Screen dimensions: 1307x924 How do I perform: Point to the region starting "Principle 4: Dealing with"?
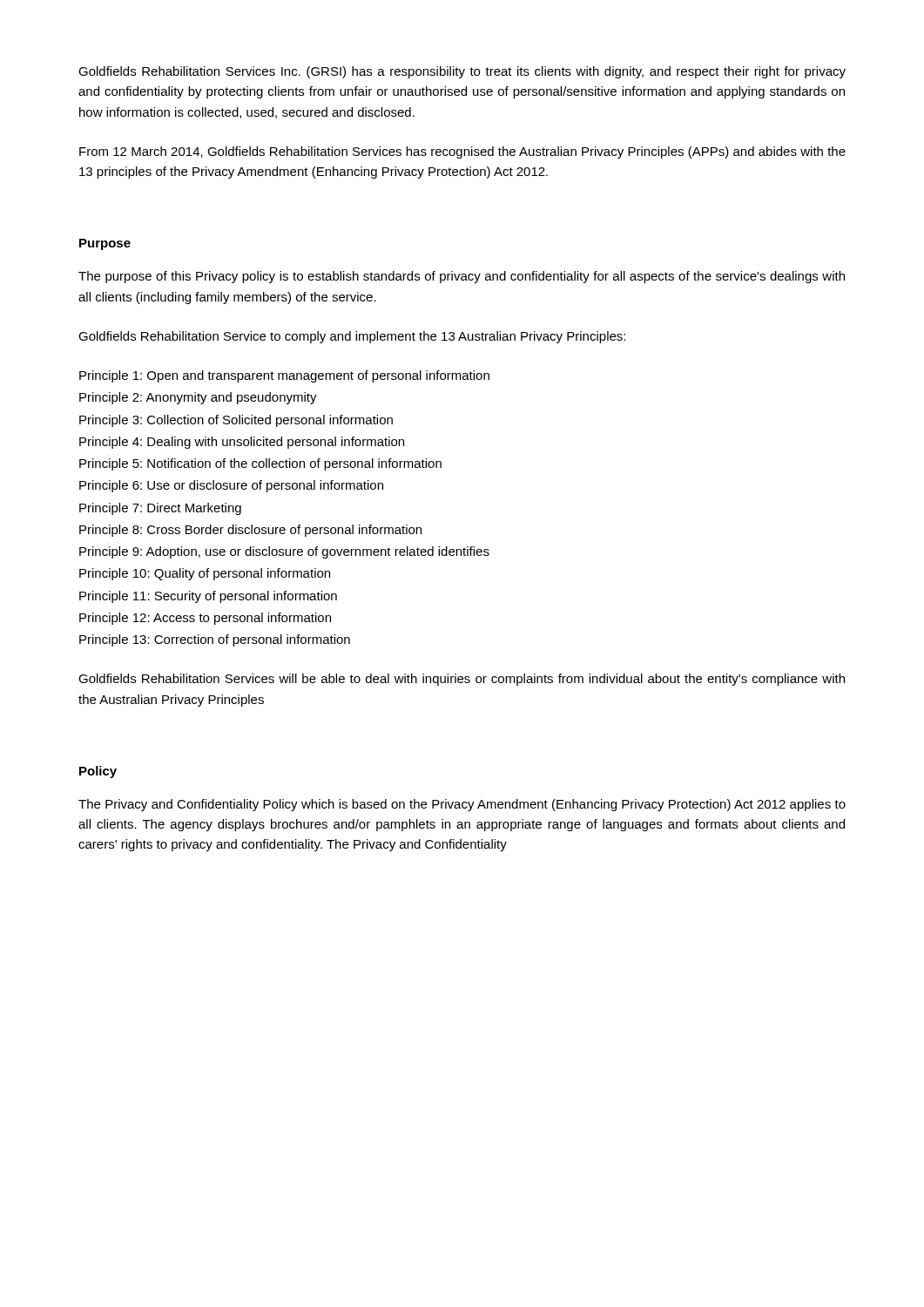pos(242,441)
